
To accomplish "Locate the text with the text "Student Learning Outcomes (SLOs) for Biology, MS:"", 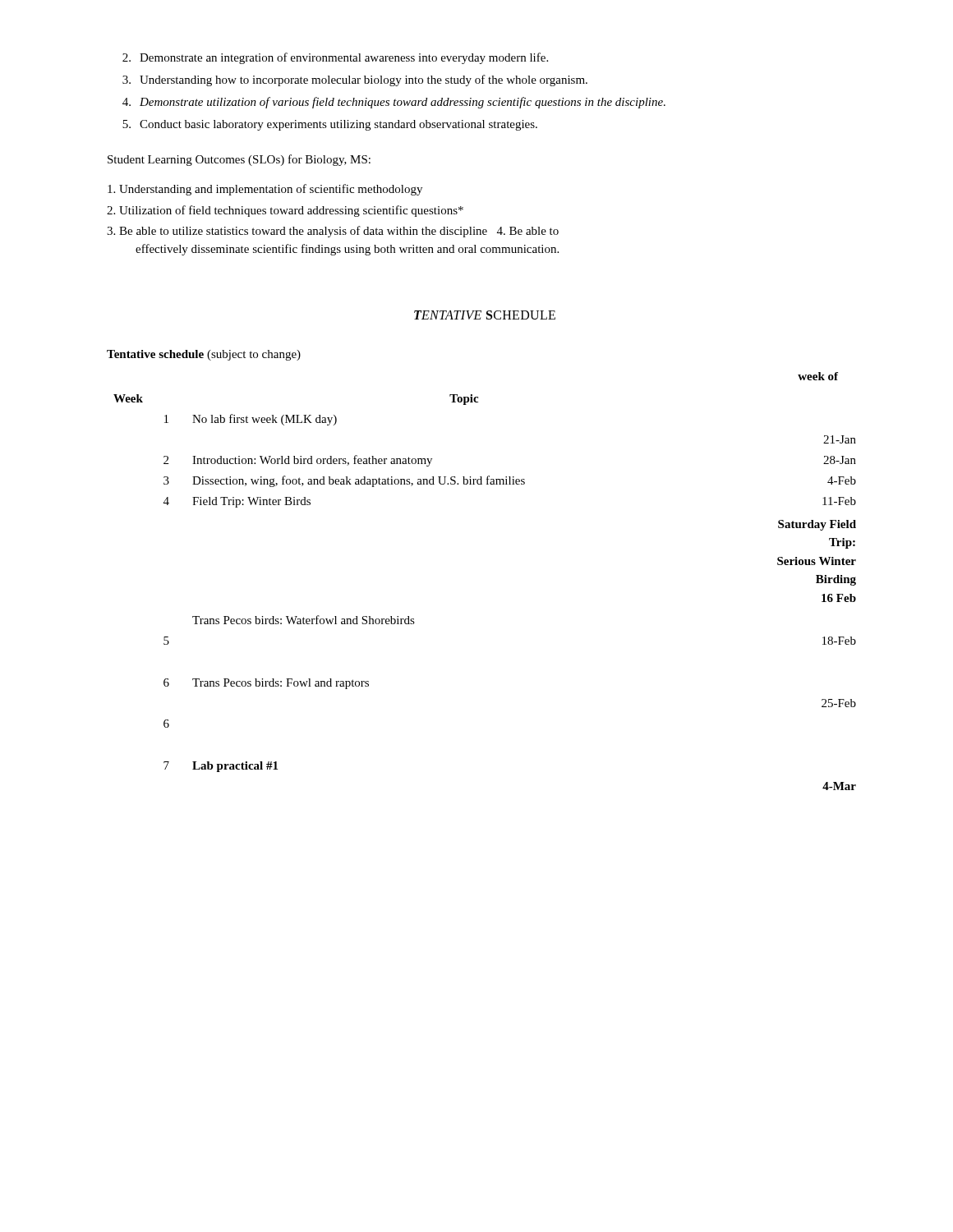I will pyautogui.click(x=239, y=159).
